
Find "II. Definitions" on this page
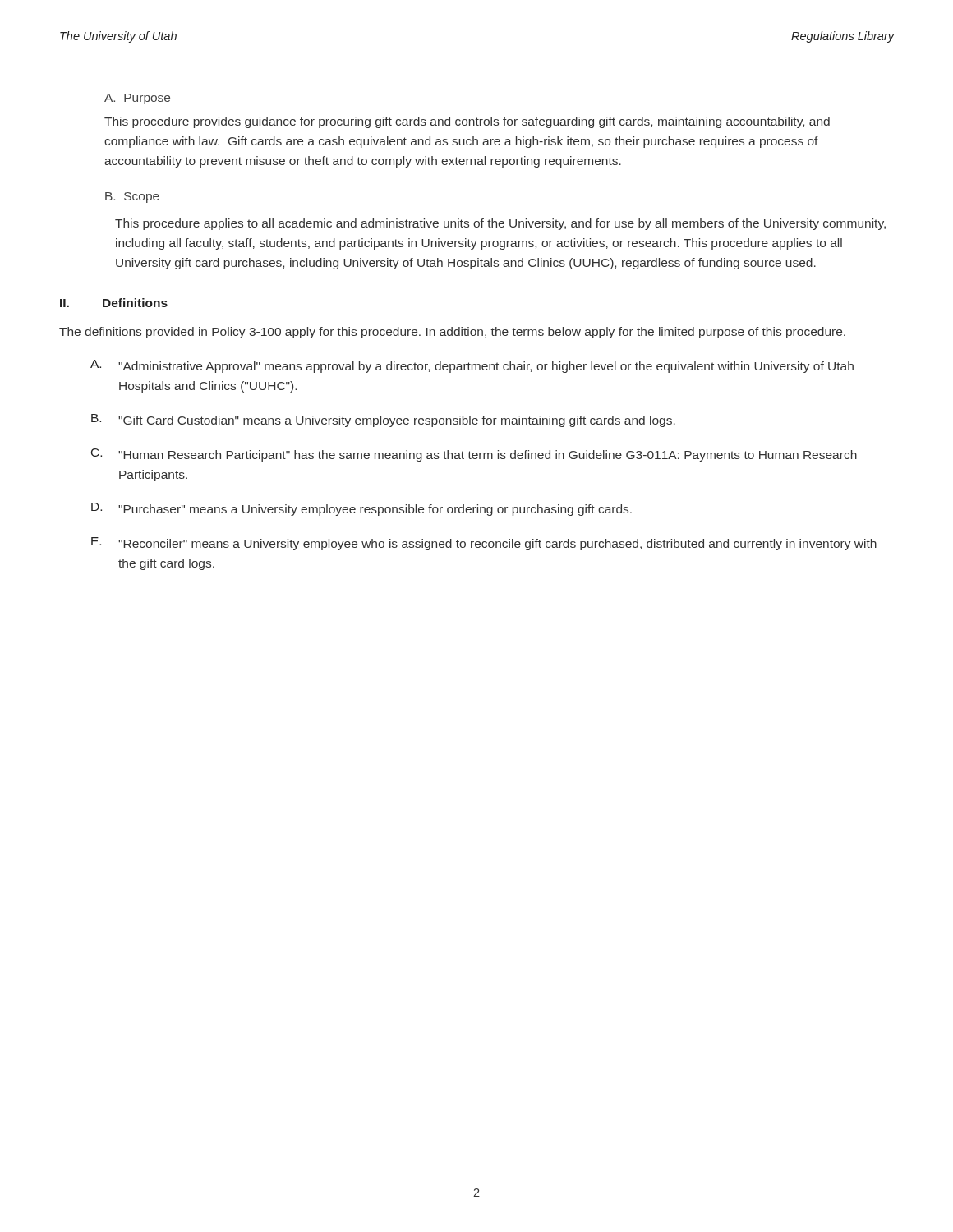tap(113, 303)
